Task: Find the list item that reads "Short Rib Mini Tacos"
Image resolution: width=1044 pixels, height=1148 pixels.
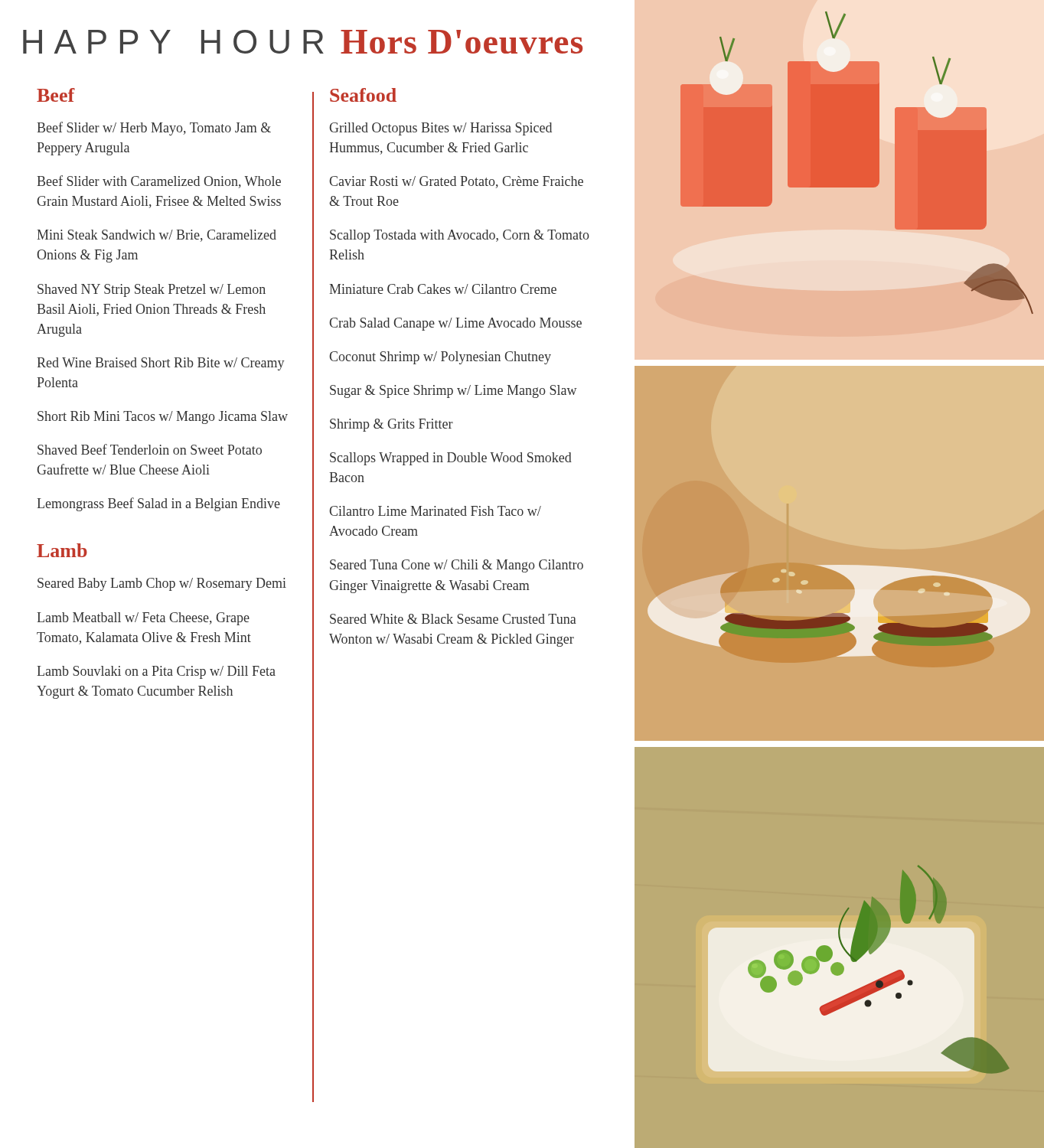Action: [x=162, y=416]
